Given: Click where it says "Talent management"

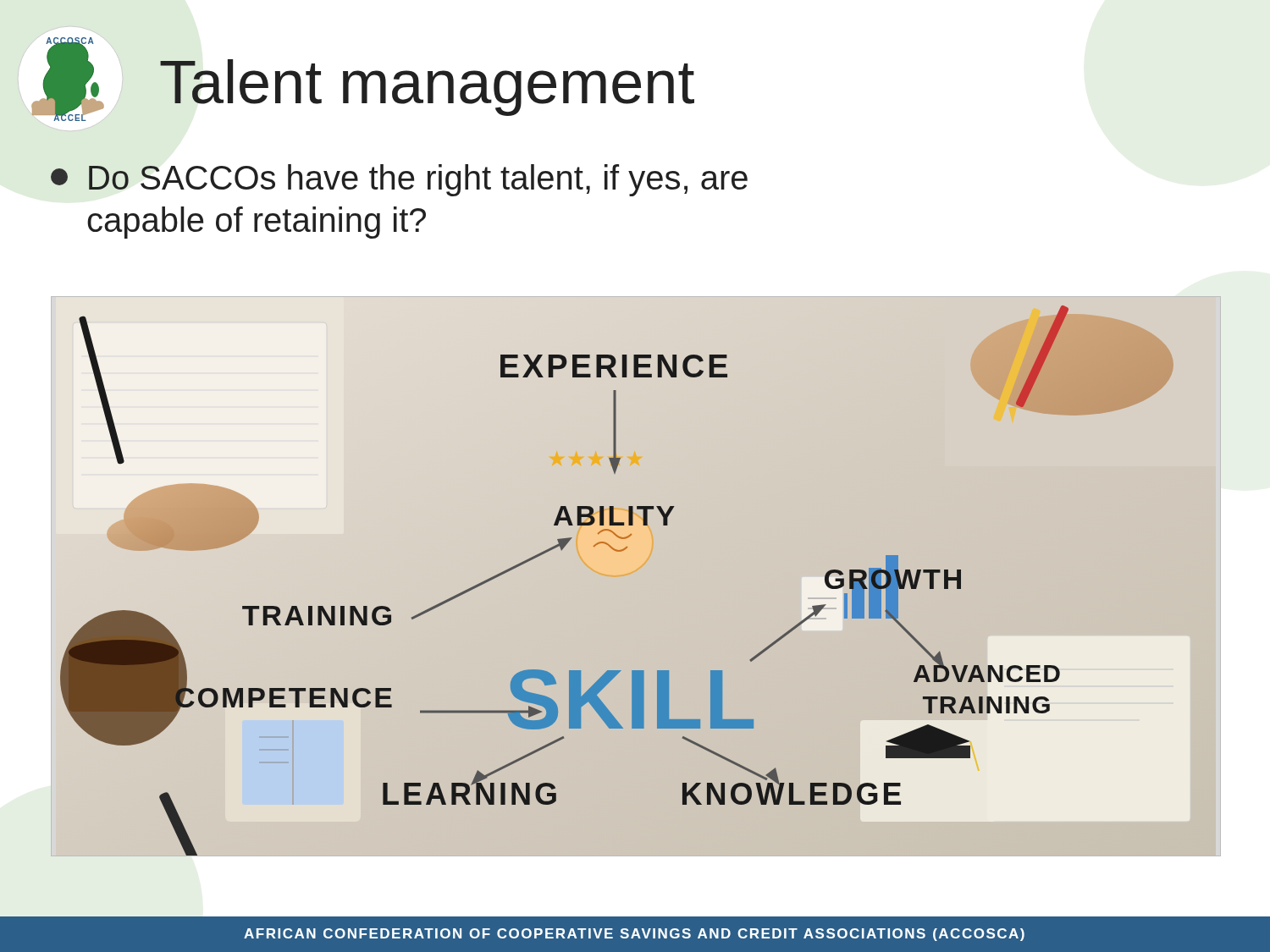Looking at the screenshot, I should [x=427, y=83].
